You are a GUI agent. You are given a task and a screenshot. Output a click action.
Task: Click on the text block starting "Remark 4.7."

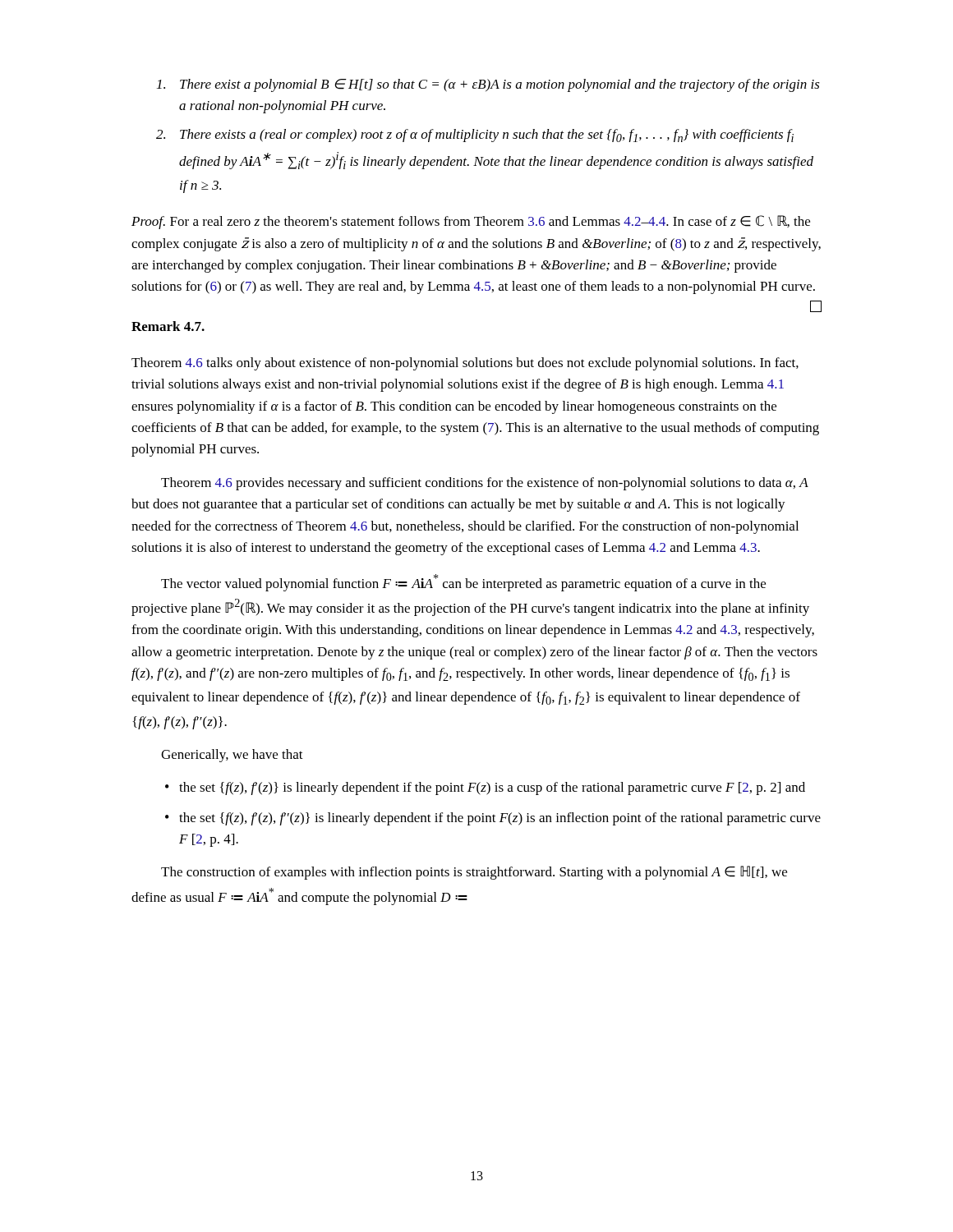[x=168, y=326]
